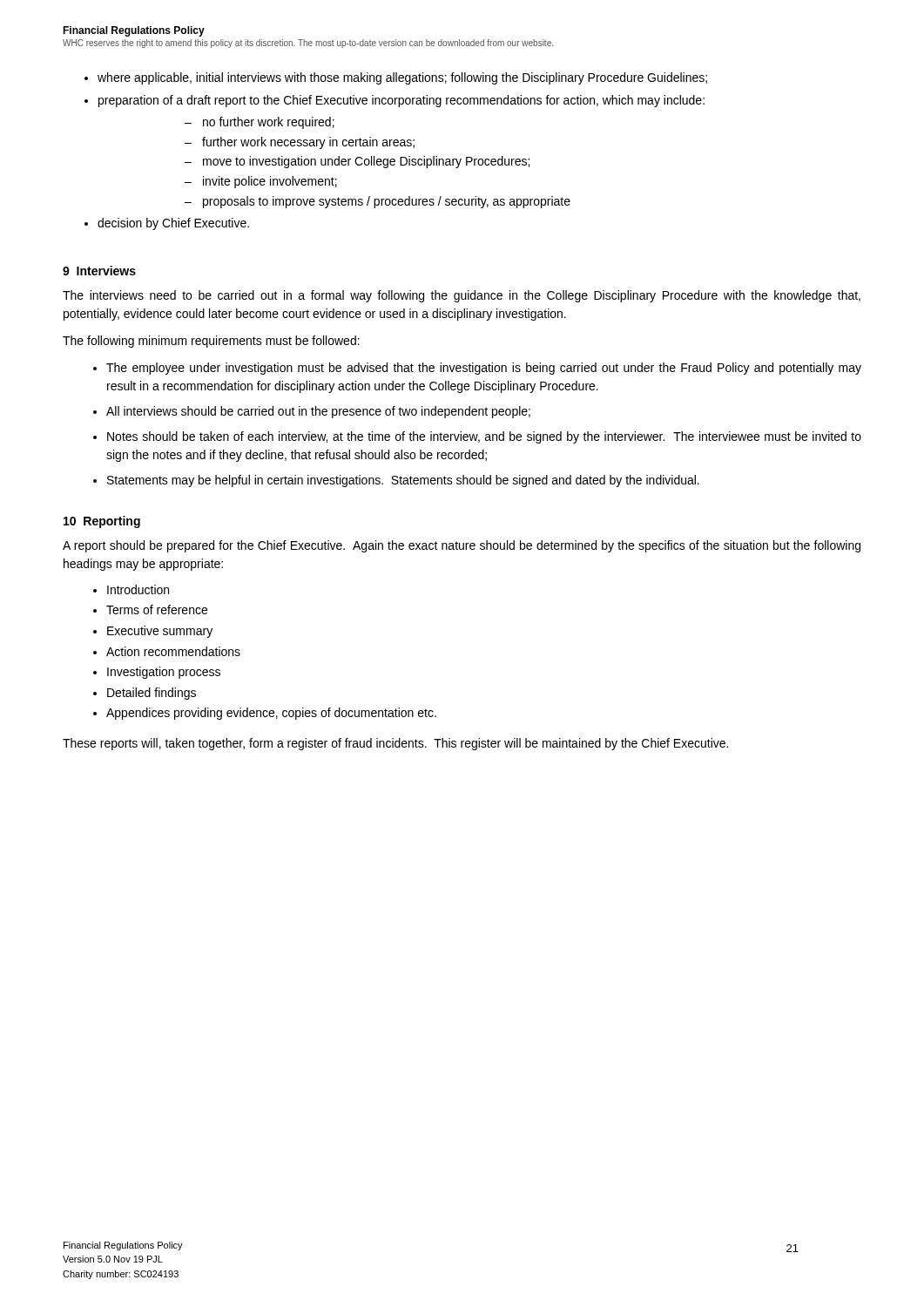Locate the text "Detailed findings"
This screenshot has width=924, height=1307.
click(151, 692)
